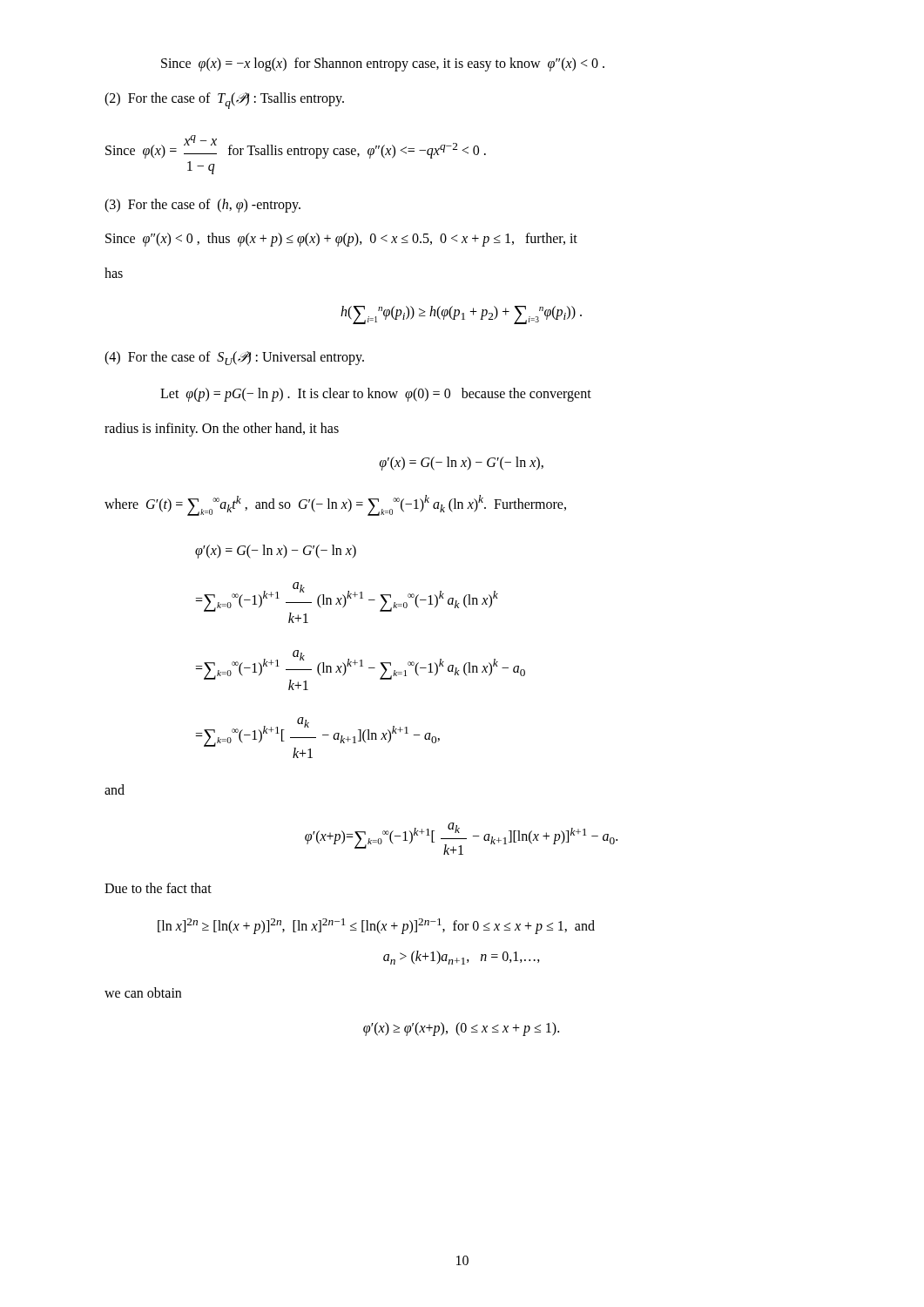Select the region starting "Due to the fact that"
The image size is (924, 1307).
158,888
